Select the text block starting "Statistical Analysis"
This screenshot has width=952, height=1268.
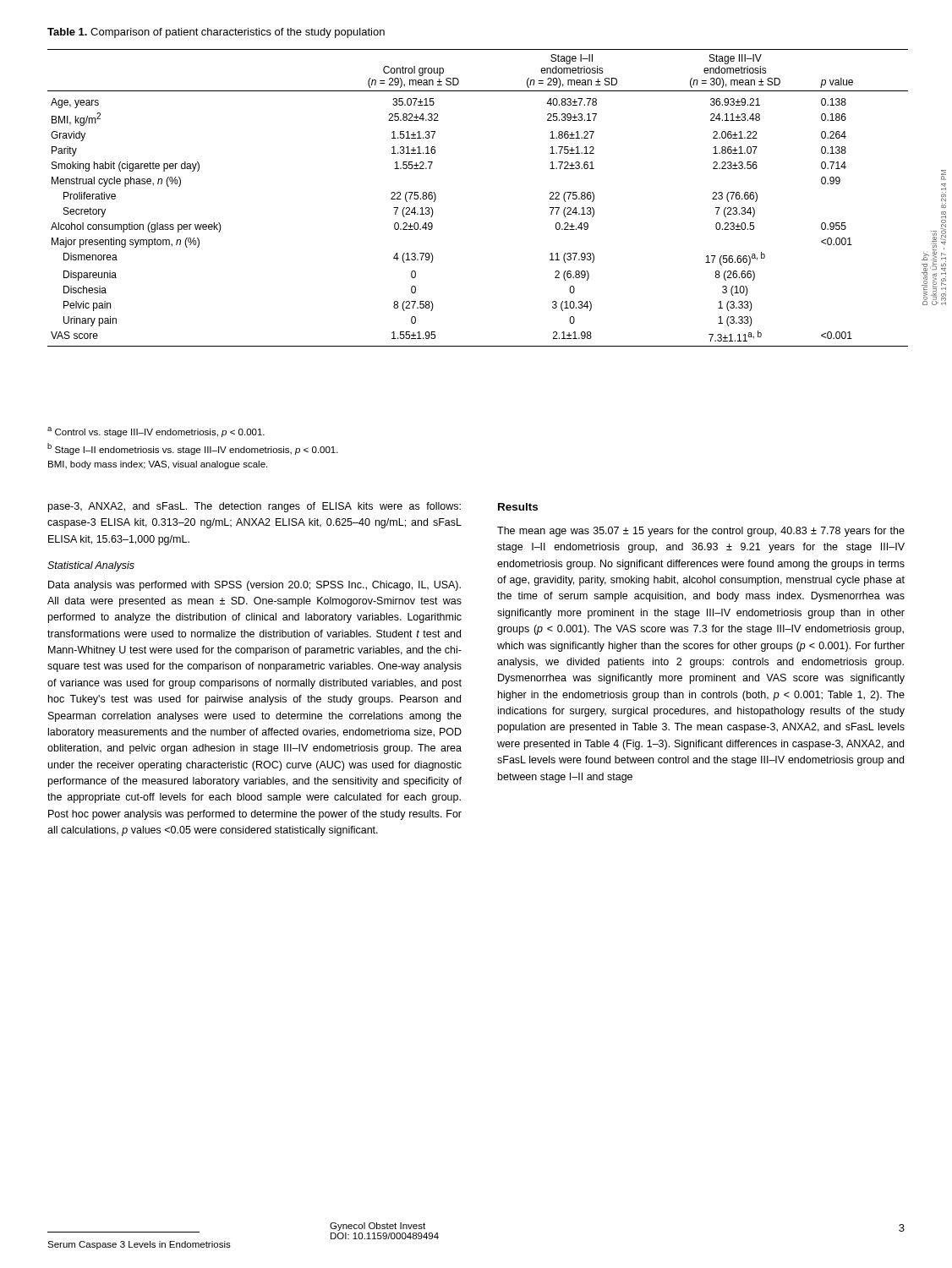point(91,566)
